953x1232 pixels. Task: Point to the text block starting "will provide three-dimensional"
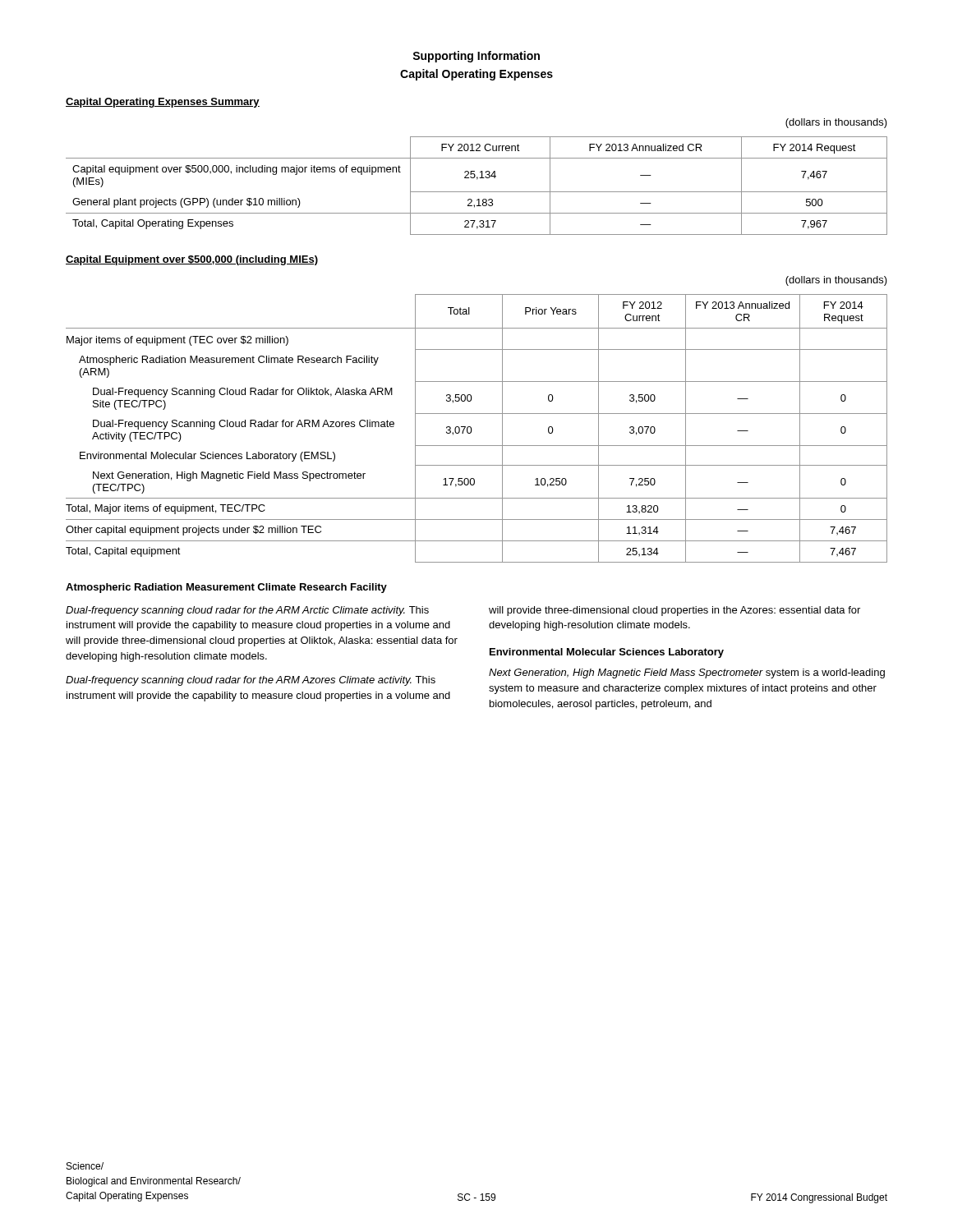pyautogui.click(x=675, y=617)
